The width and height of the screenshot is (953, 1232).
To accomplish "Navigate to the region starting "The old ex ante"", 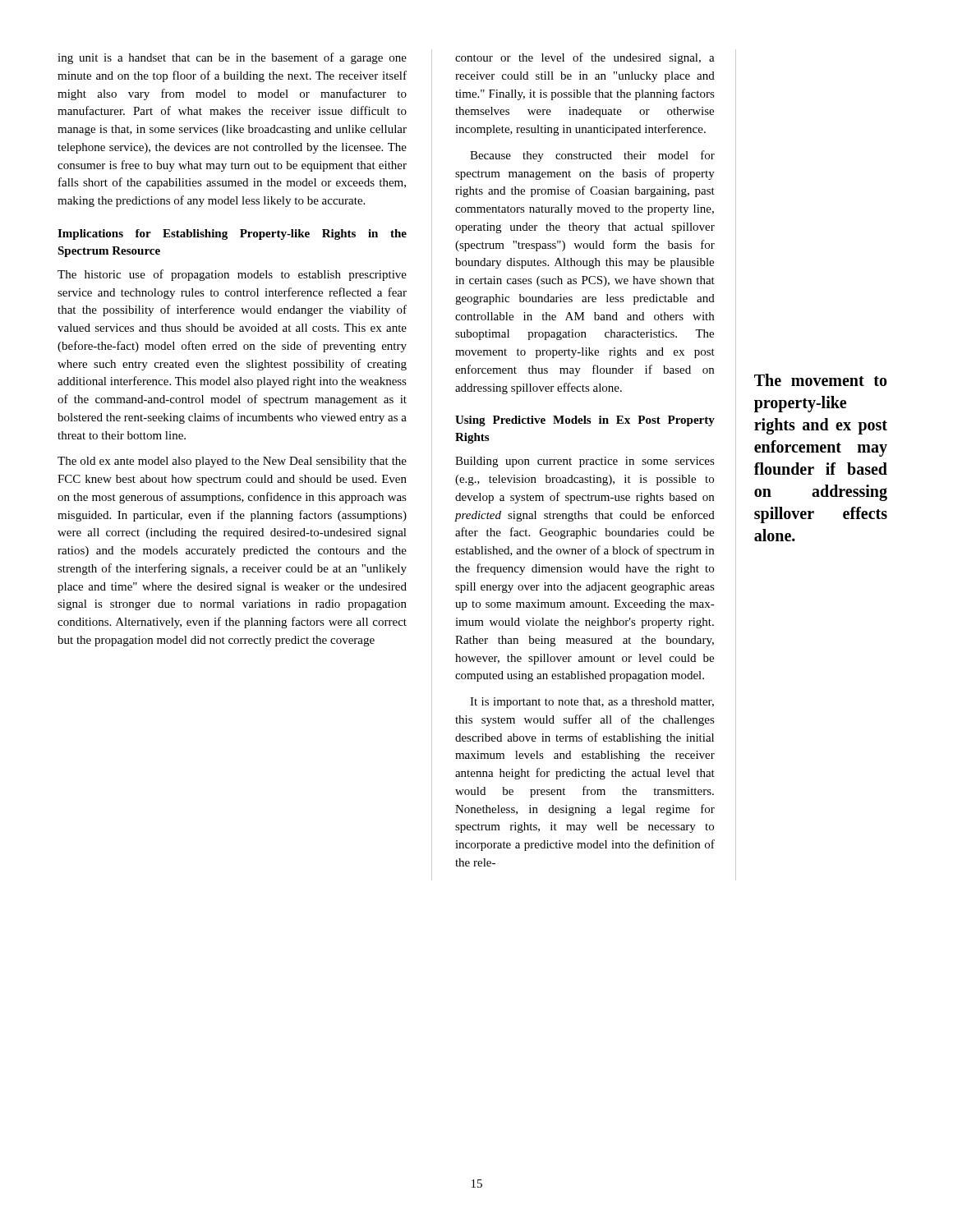I will [x=232, y=551].
